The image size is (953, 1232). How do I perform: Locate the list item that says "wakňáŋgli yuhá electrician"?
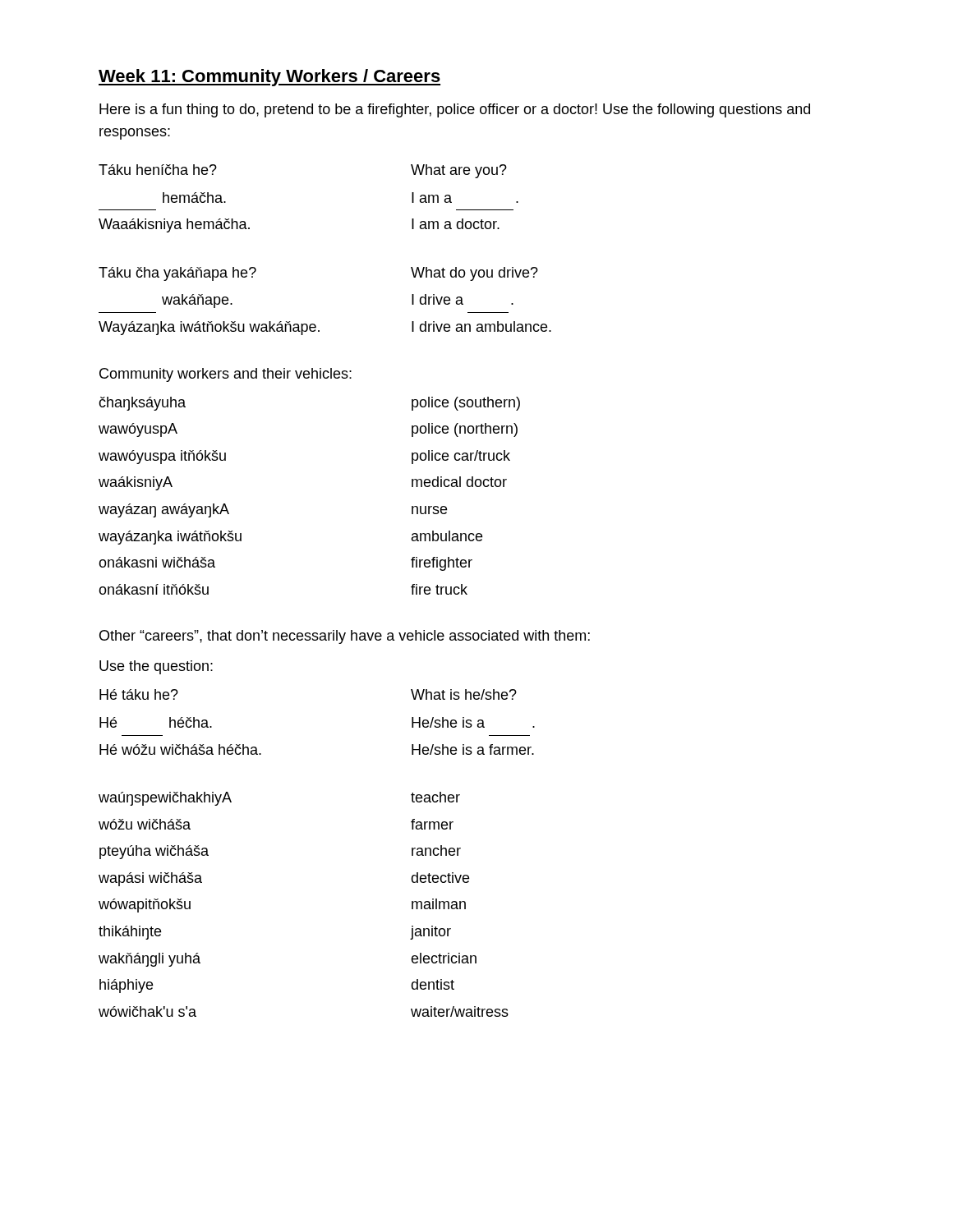click(x=152, y=960)
